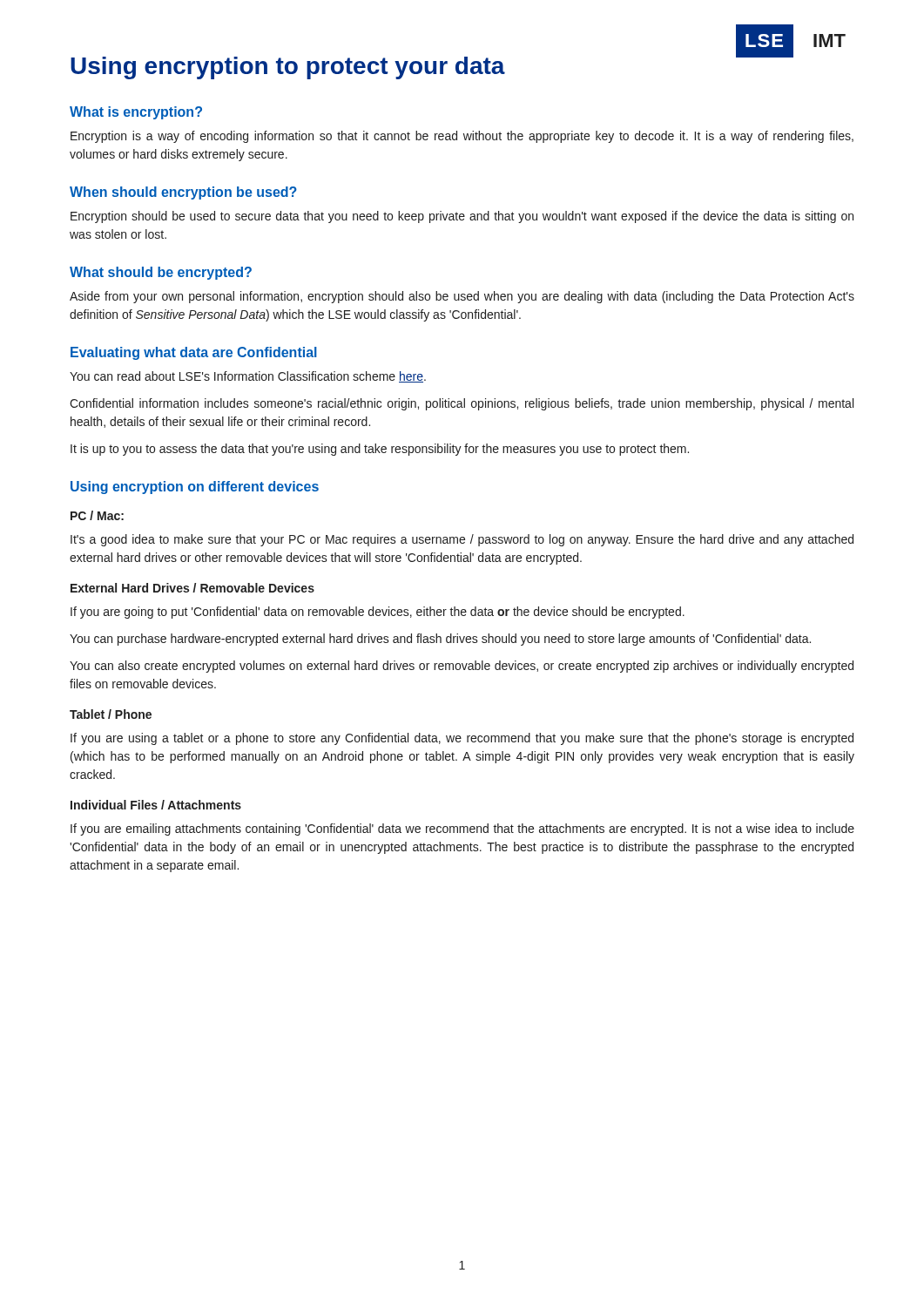Viewport: 924px width, 1307px height.
Task: Point to the block starting "Using encryption on different devices"
Action: pyautogui.click(x=195, y=488)
